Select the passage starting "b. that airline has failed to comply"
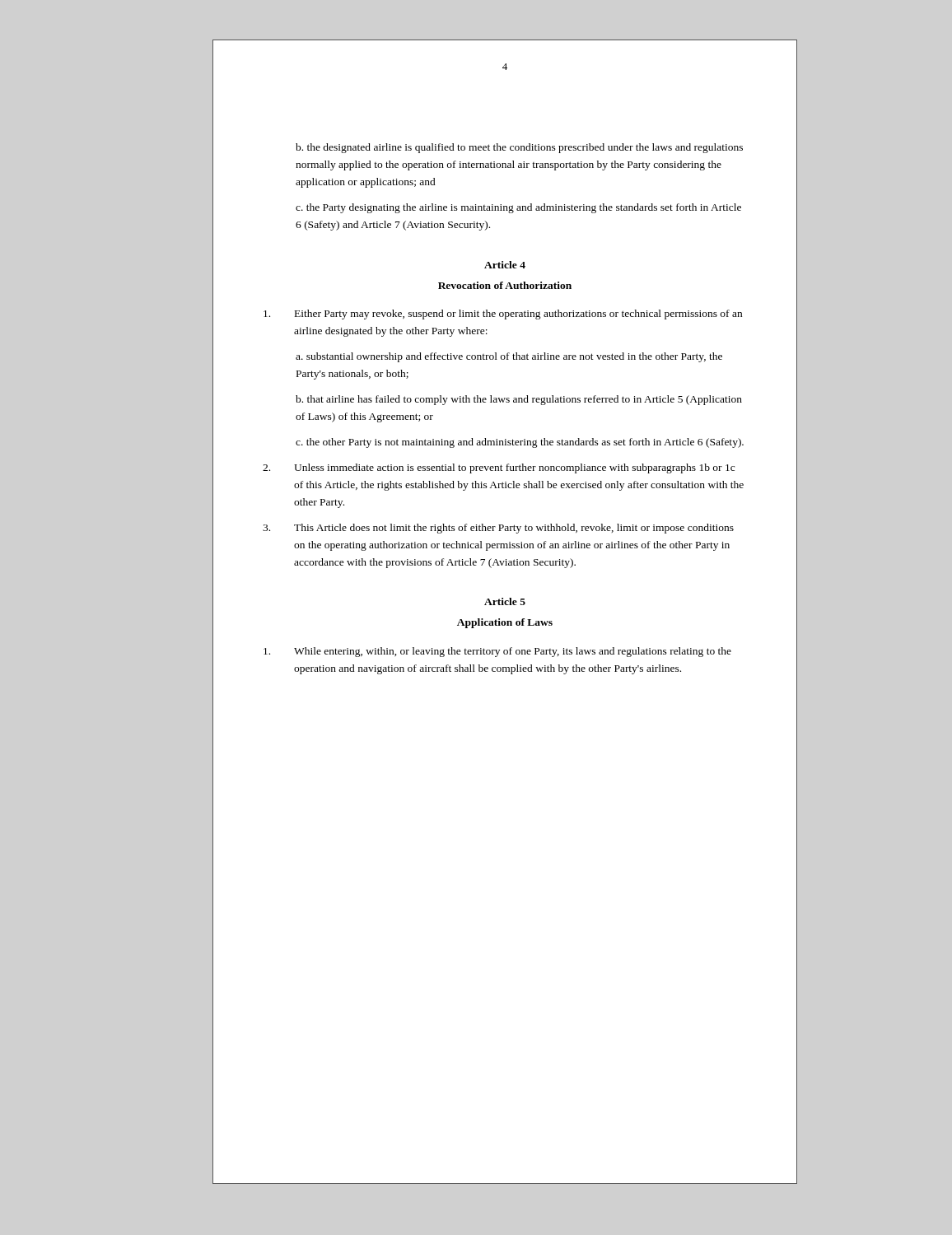This screenshot has width=952, height=1235. 519,408
